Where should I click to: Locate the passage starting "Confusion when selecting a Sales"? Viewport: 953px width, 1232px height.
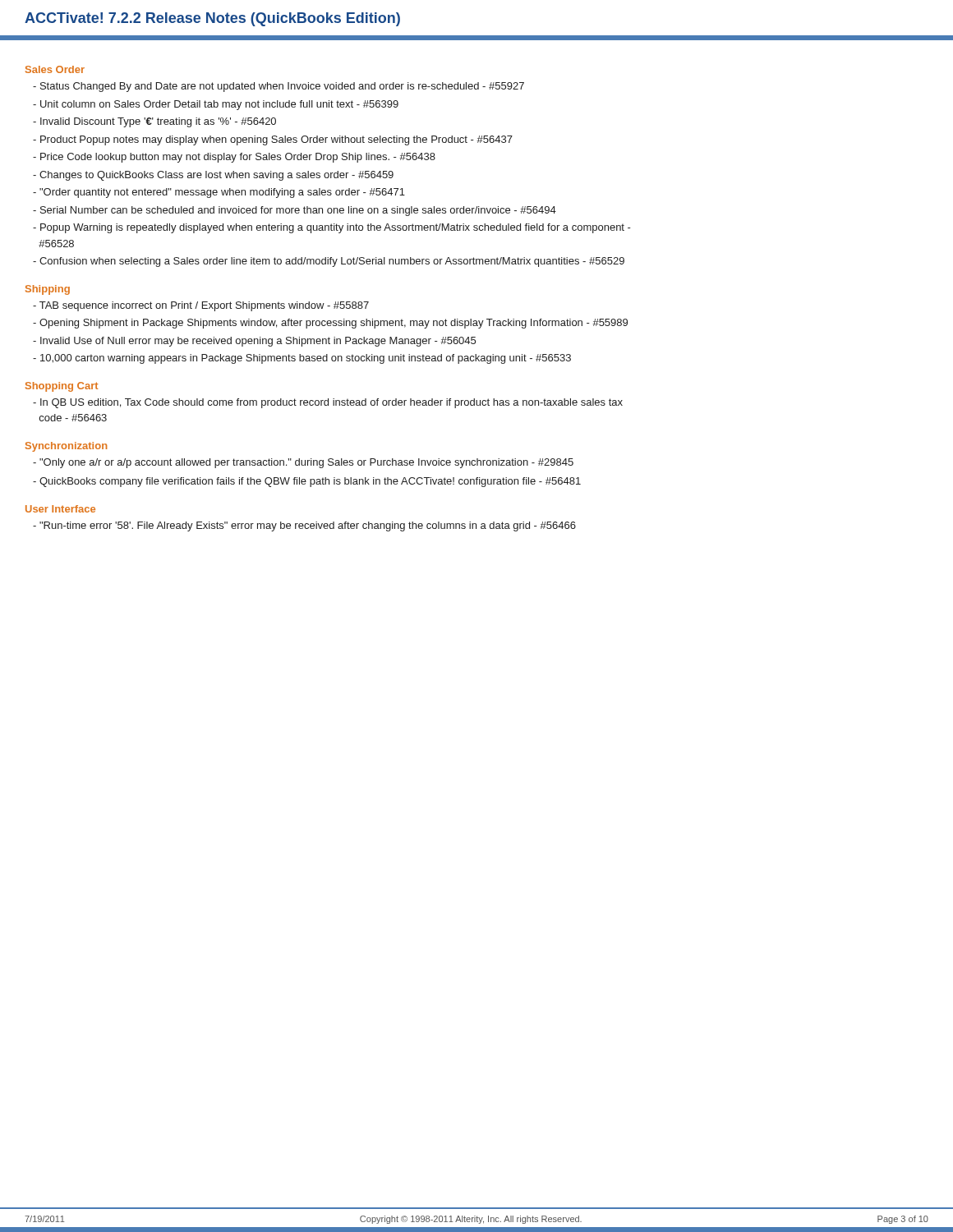point(329,261)
